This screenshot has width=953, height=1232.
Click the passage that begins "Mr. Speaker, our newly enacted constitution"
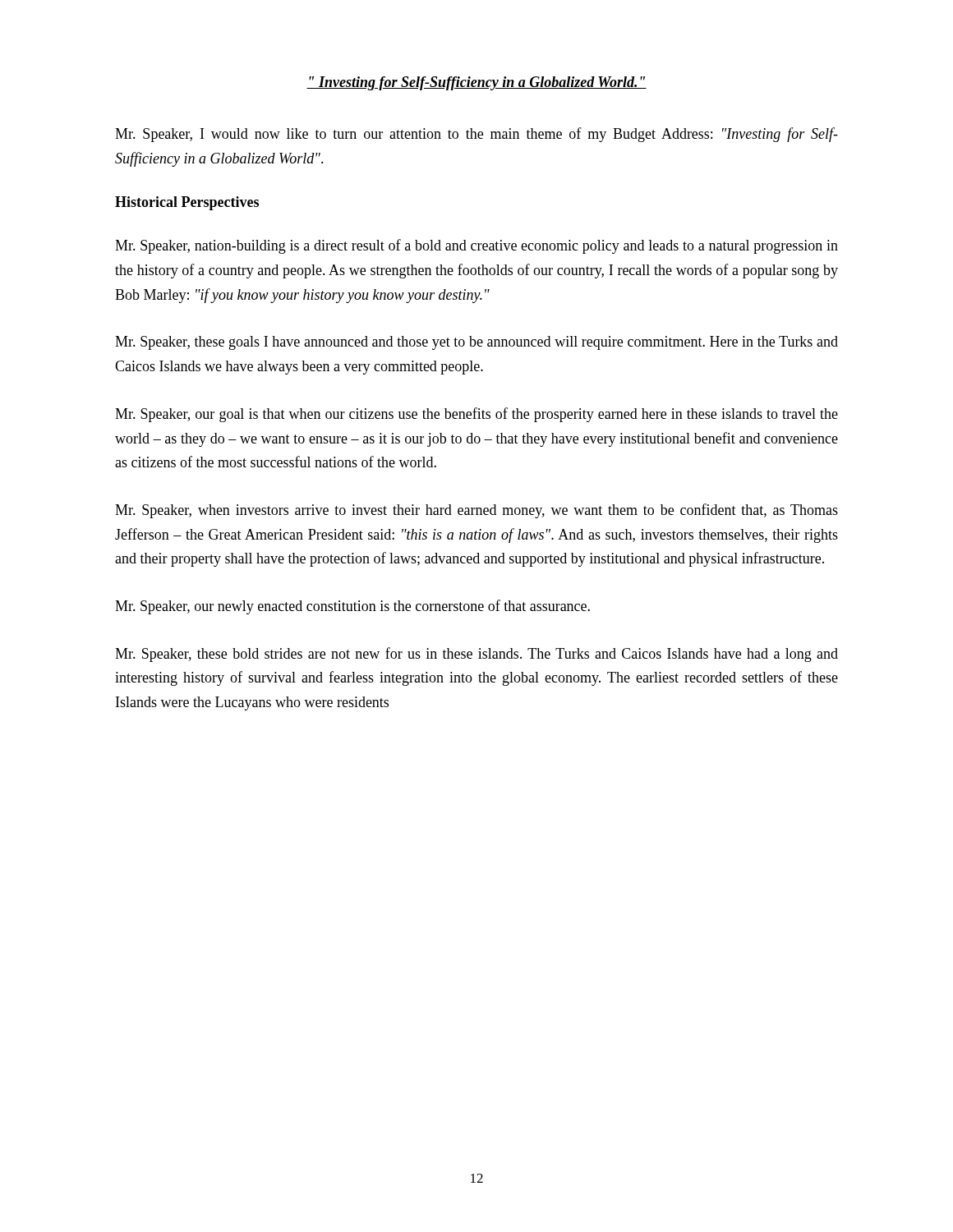353,606
